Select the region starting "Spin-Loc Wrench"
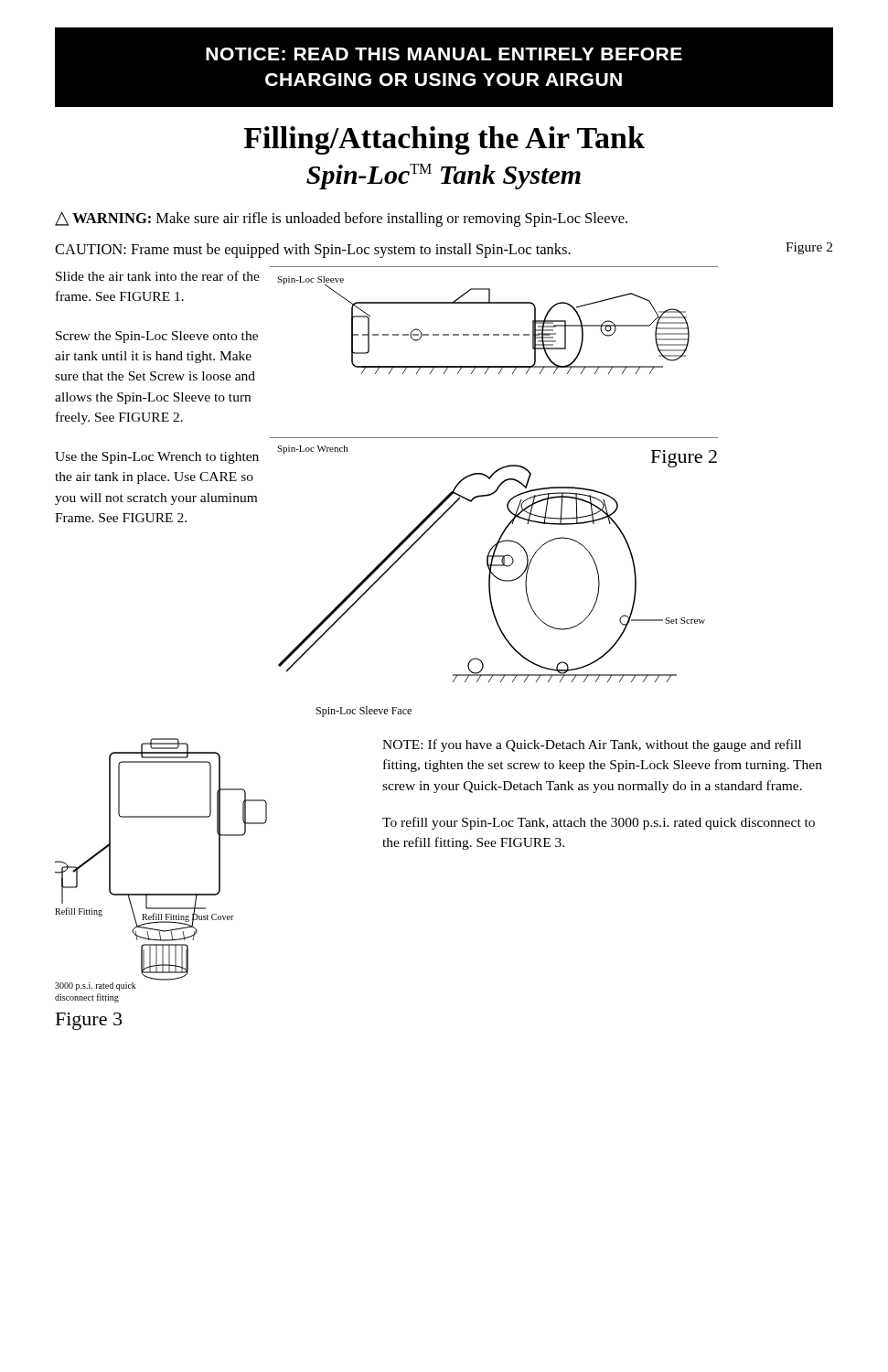 click(313, 448)
